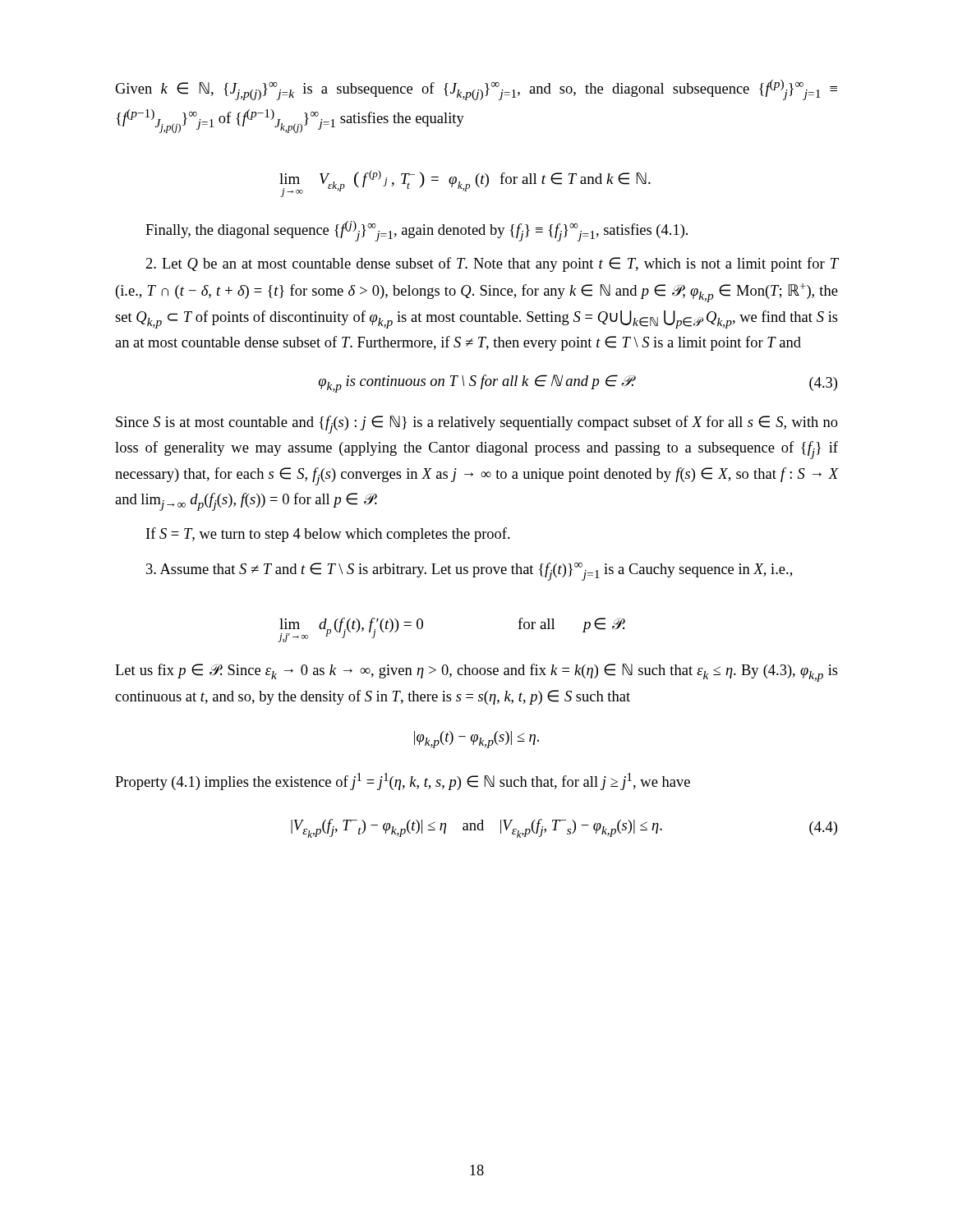Find the block starting "Assume that S"

[x=476, y=569]
